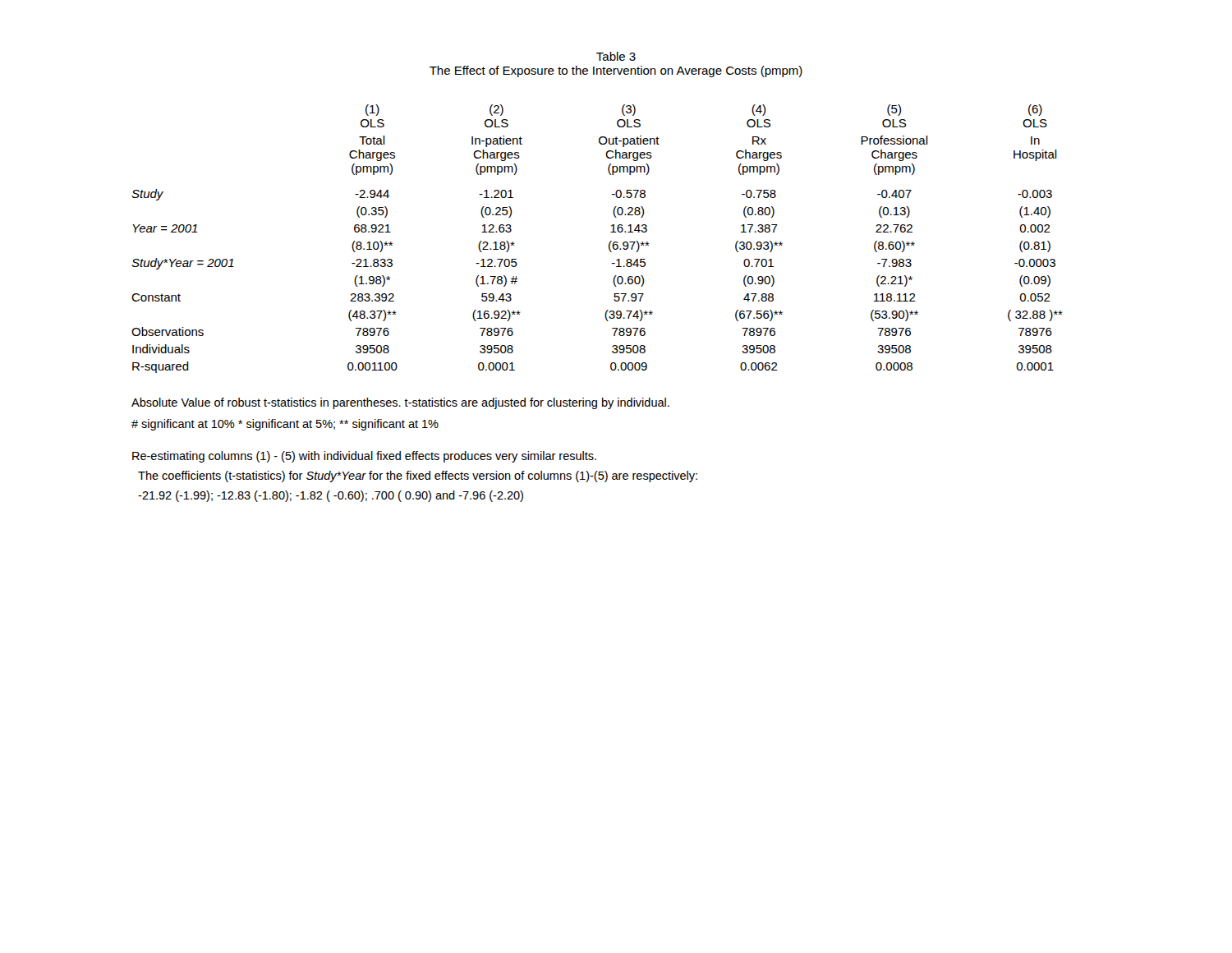1232x953 pixels.
Task: Find a table
Action: (x=616, y=237)
